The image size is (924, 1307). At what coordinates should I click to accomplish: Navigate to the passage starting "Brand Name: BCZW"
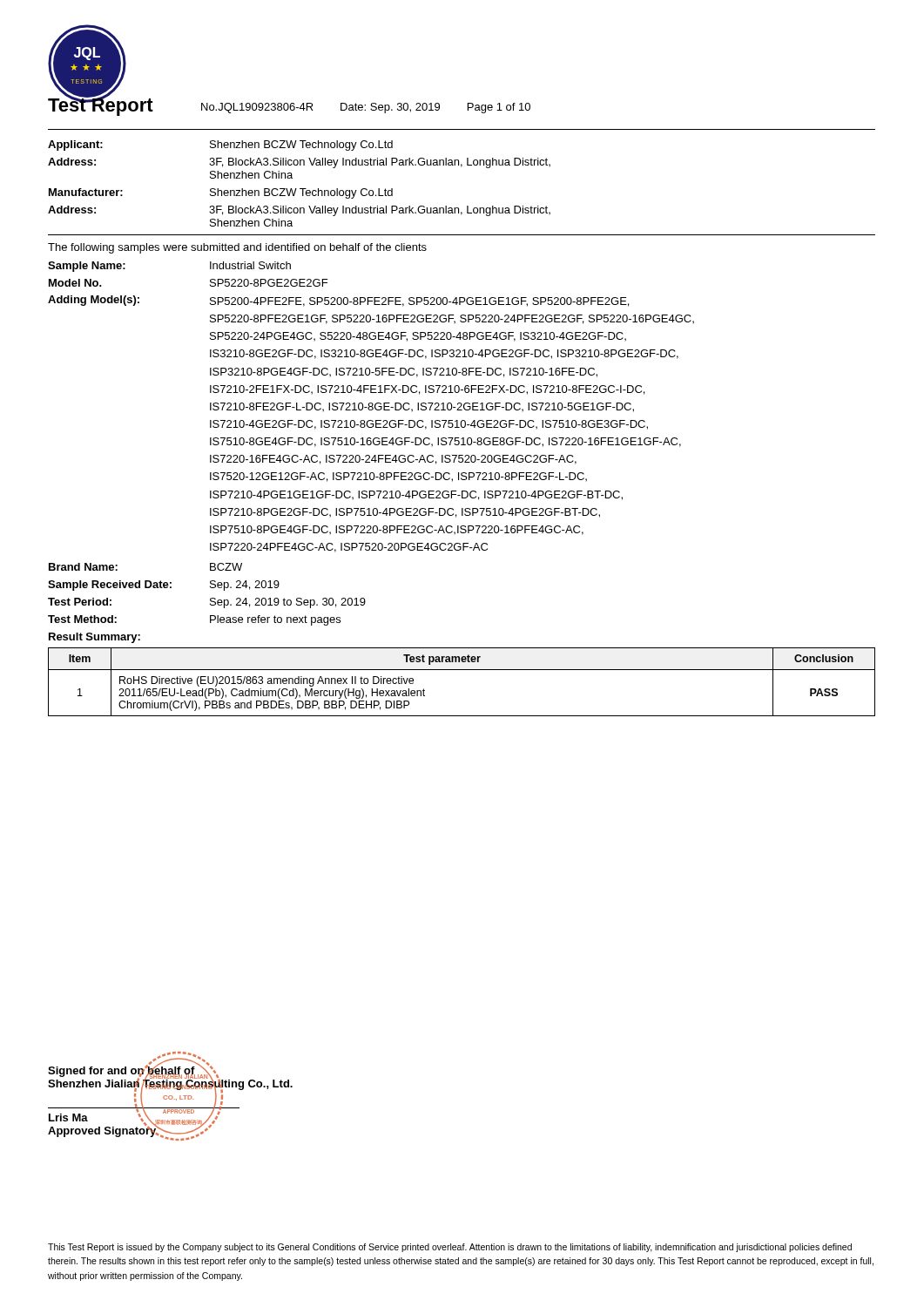point(88,567)
